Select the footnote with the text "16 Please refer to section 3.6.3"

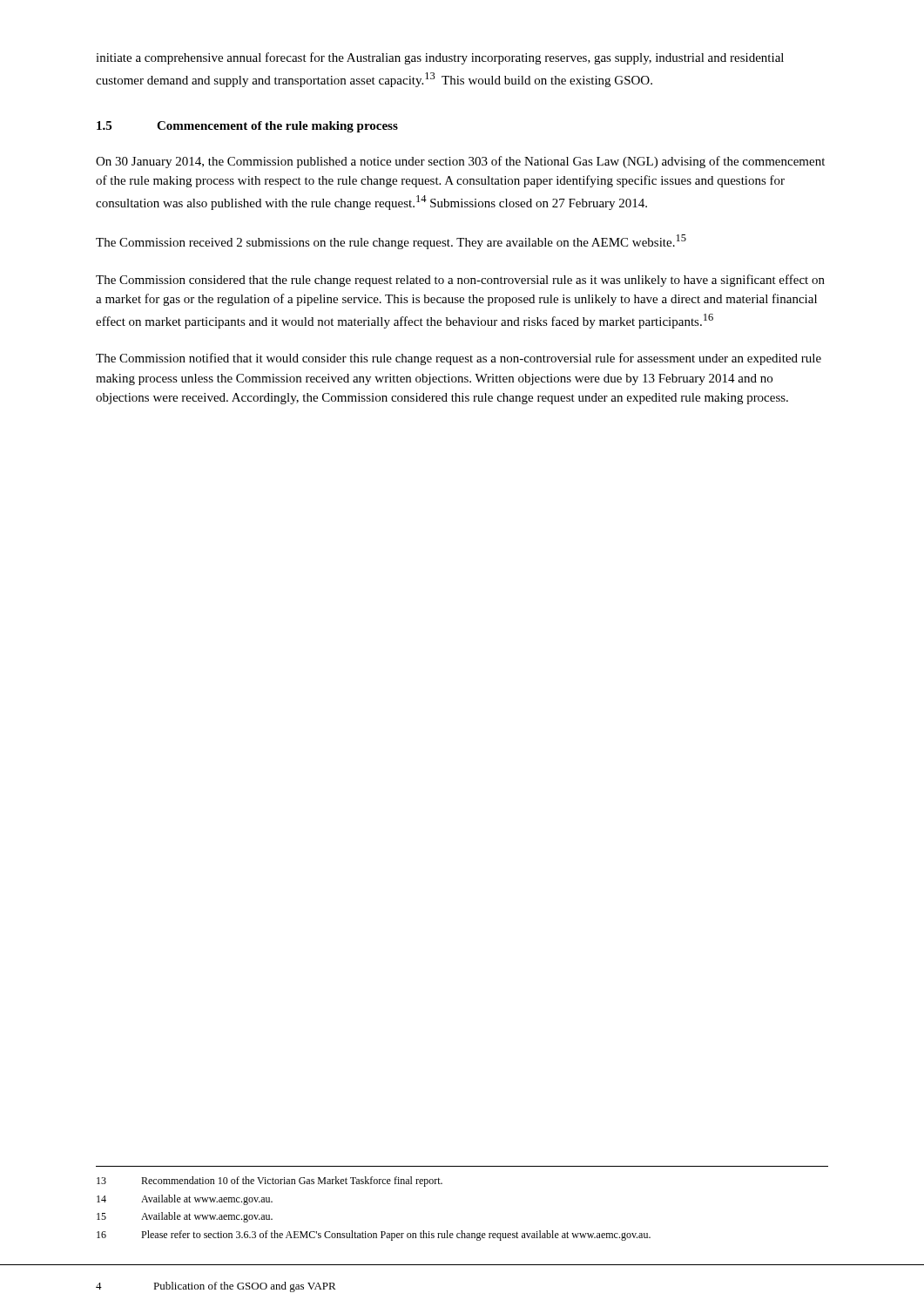(373, 1235)
